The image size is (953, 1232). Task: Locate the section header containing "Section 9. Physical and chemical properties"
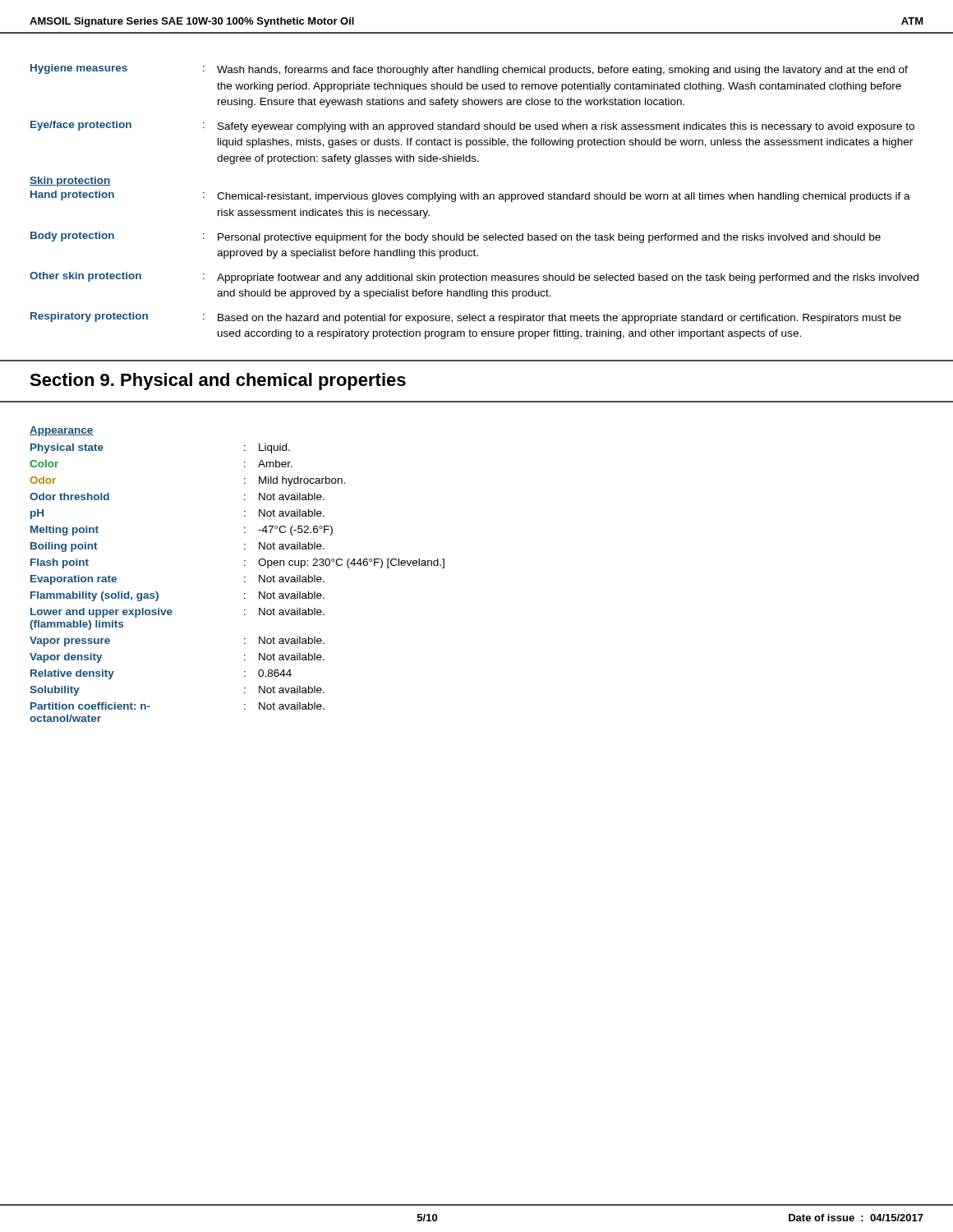pos(218,380)
